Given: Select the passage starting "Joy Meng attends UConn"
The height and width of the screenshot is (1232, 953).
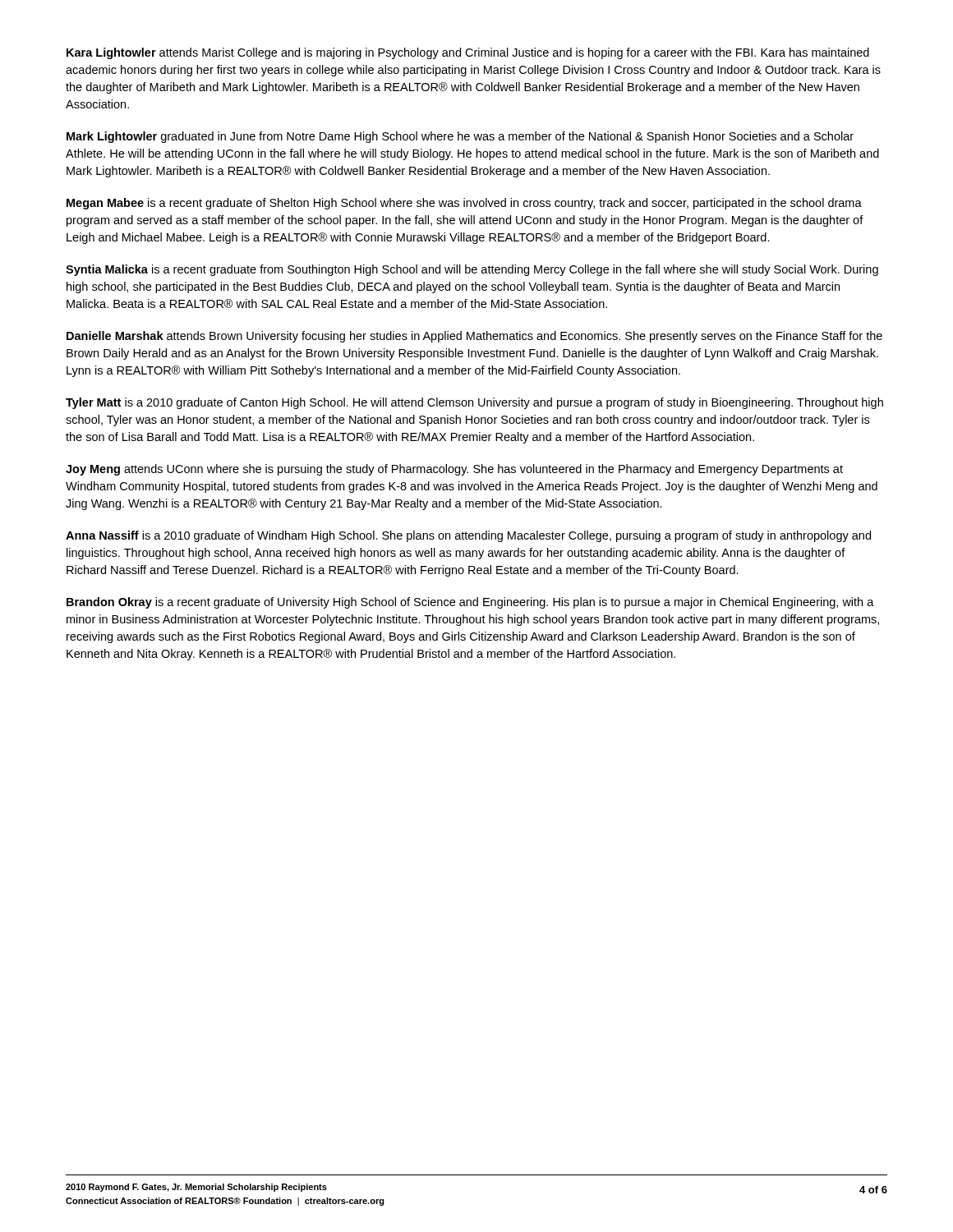Looking at the screenshot, I should pyautogui.click(x=472, y=486).
